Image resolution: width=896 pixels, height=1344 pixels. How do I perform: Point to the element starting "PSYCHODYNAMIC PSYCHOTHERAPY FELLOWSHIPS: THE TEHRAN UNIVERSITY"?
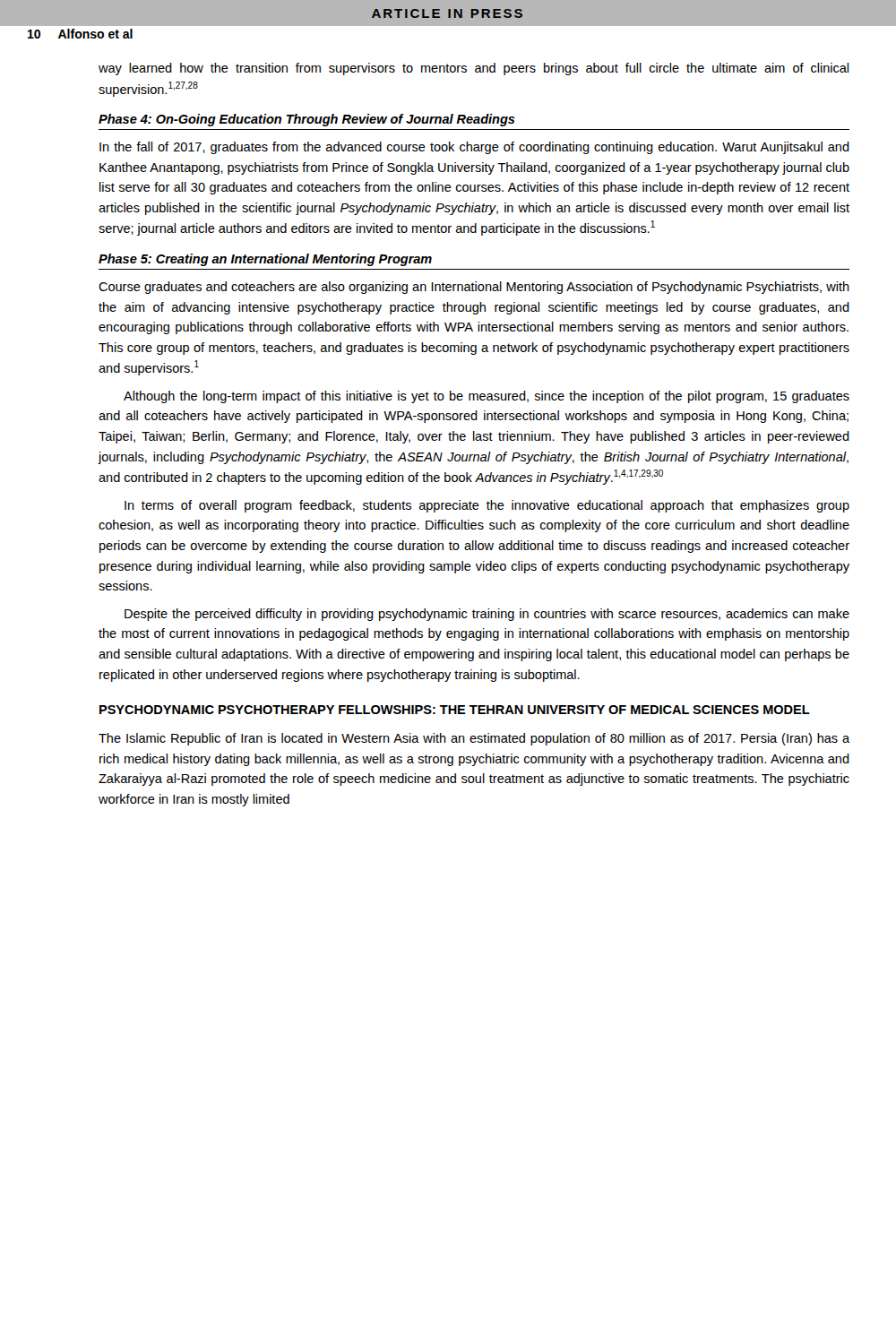coord(454,710)
